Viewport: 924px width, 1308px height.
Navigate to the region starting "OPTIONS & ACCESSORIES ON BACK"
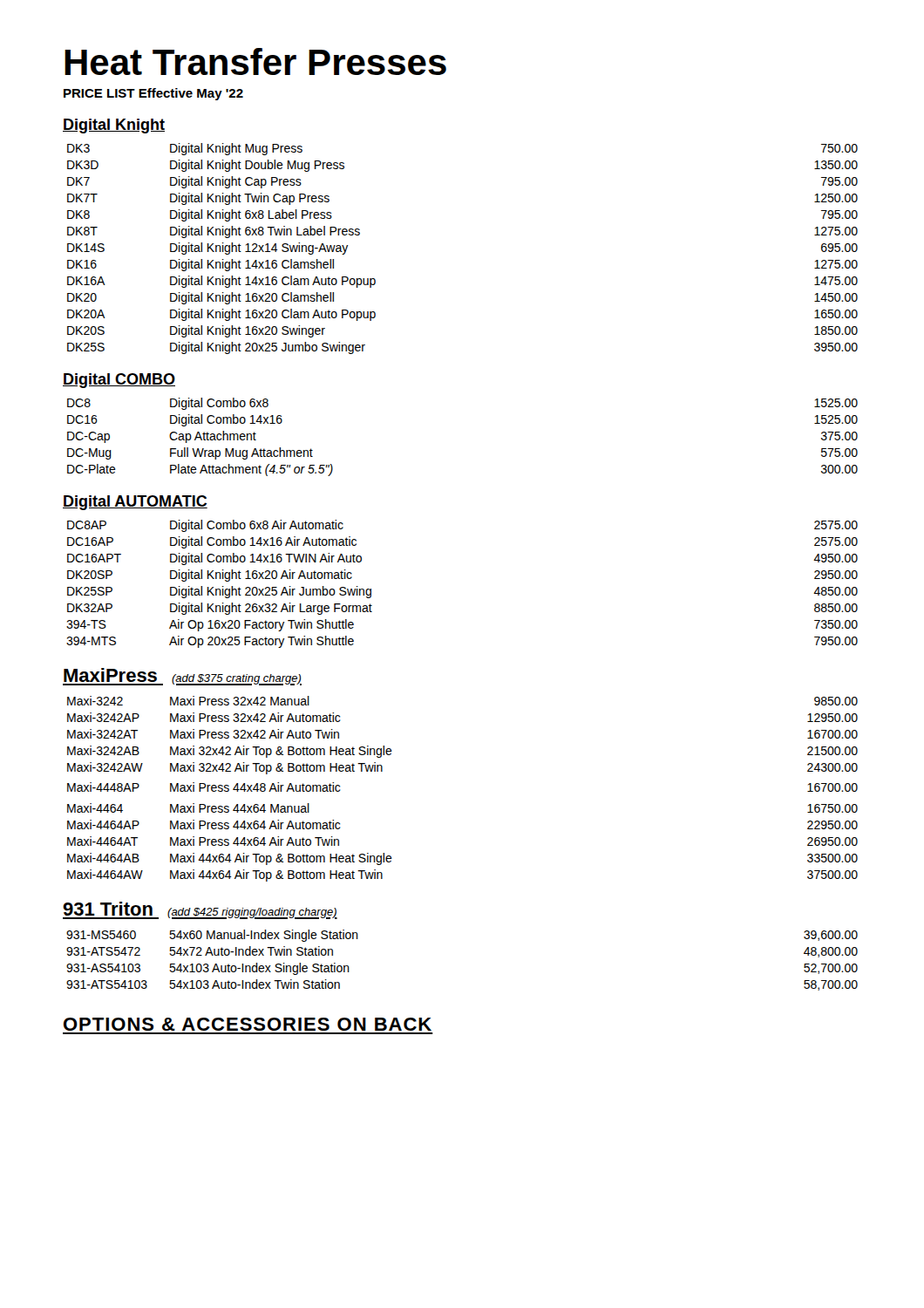(x=248, y=1024)
